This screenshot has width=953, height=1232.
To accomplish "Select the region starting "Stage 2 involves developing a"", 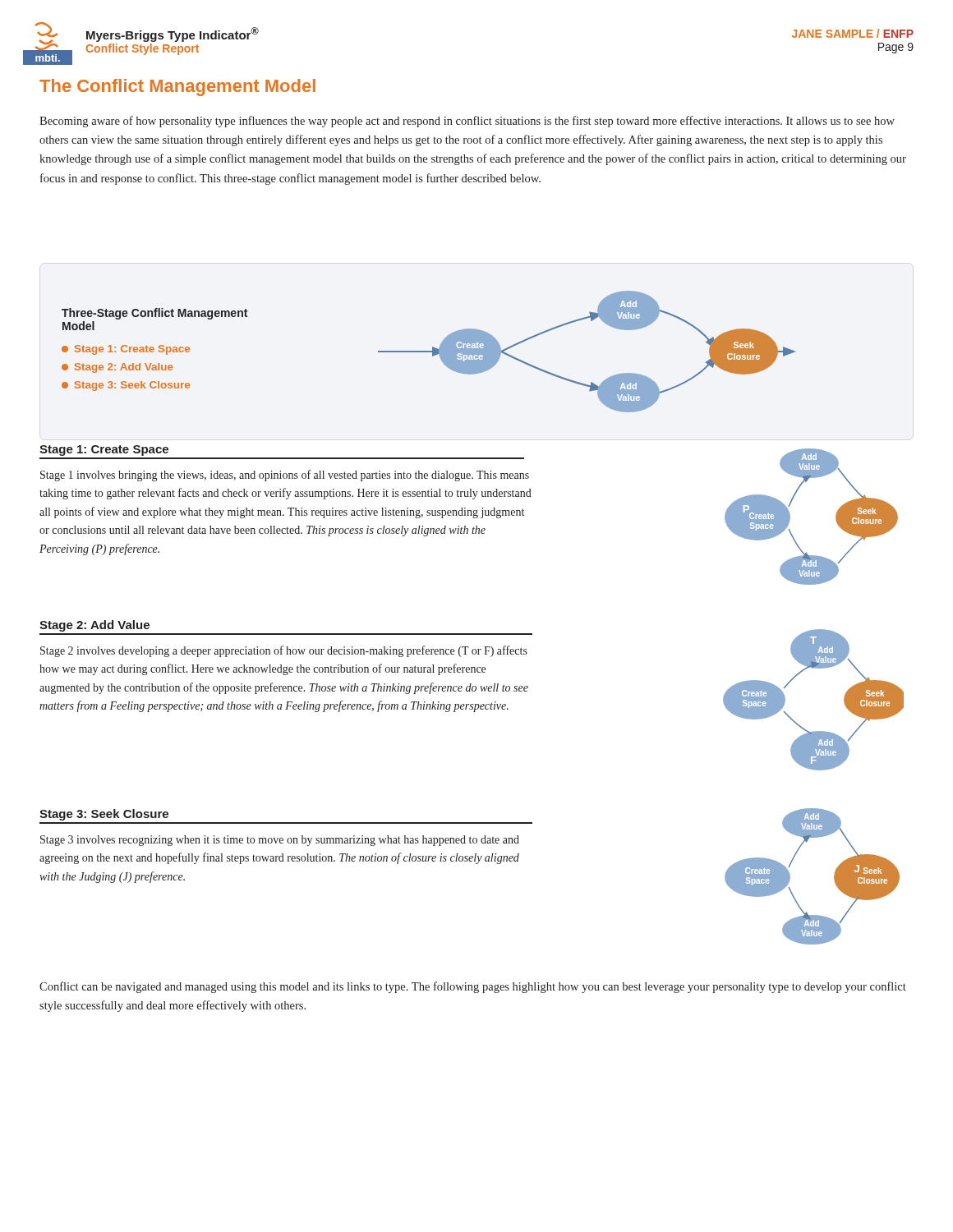I will pyautogui.click(x=284, y=678).
